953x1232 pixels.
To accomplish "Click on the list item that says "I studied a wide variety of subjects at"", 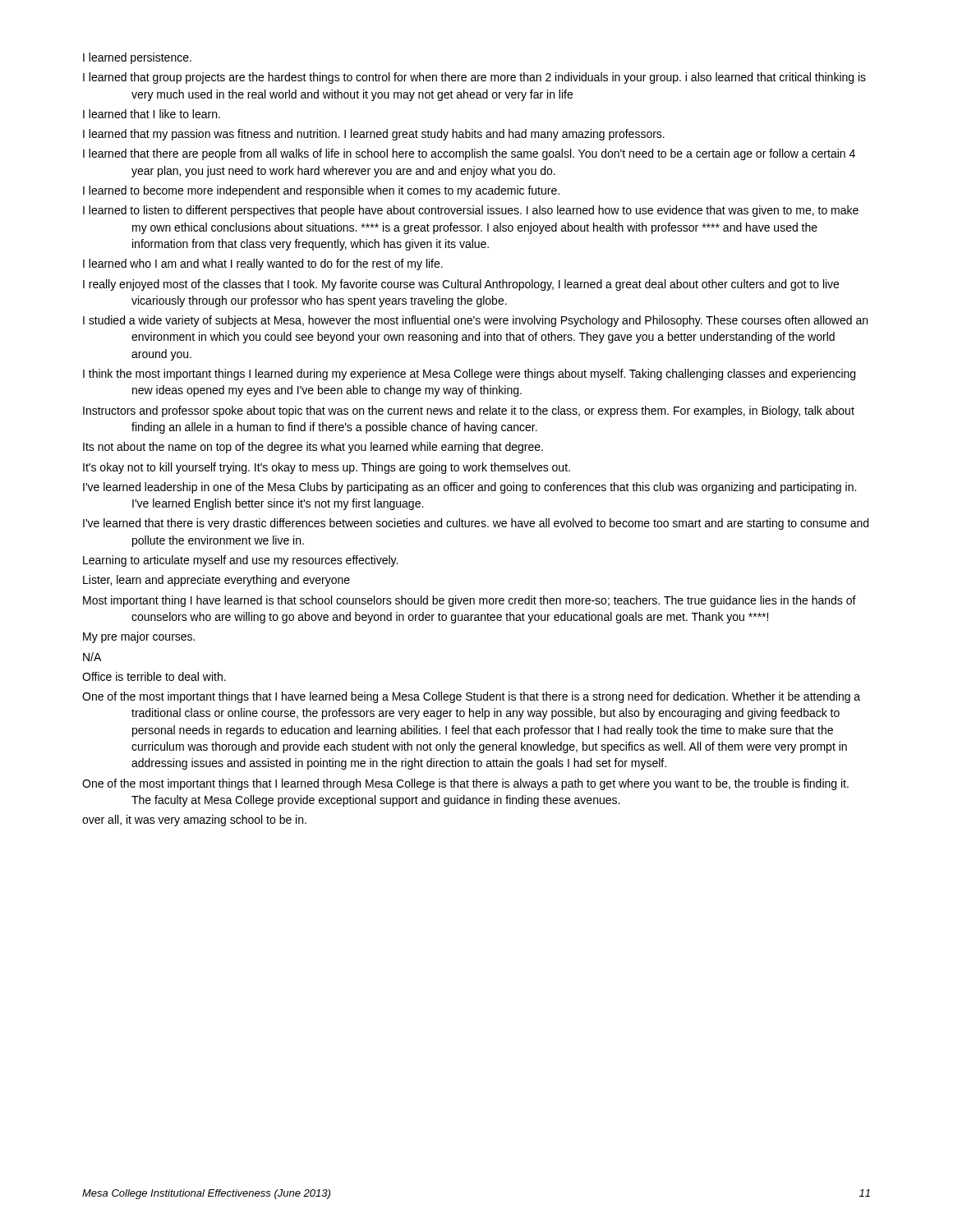I will [475, 337].
